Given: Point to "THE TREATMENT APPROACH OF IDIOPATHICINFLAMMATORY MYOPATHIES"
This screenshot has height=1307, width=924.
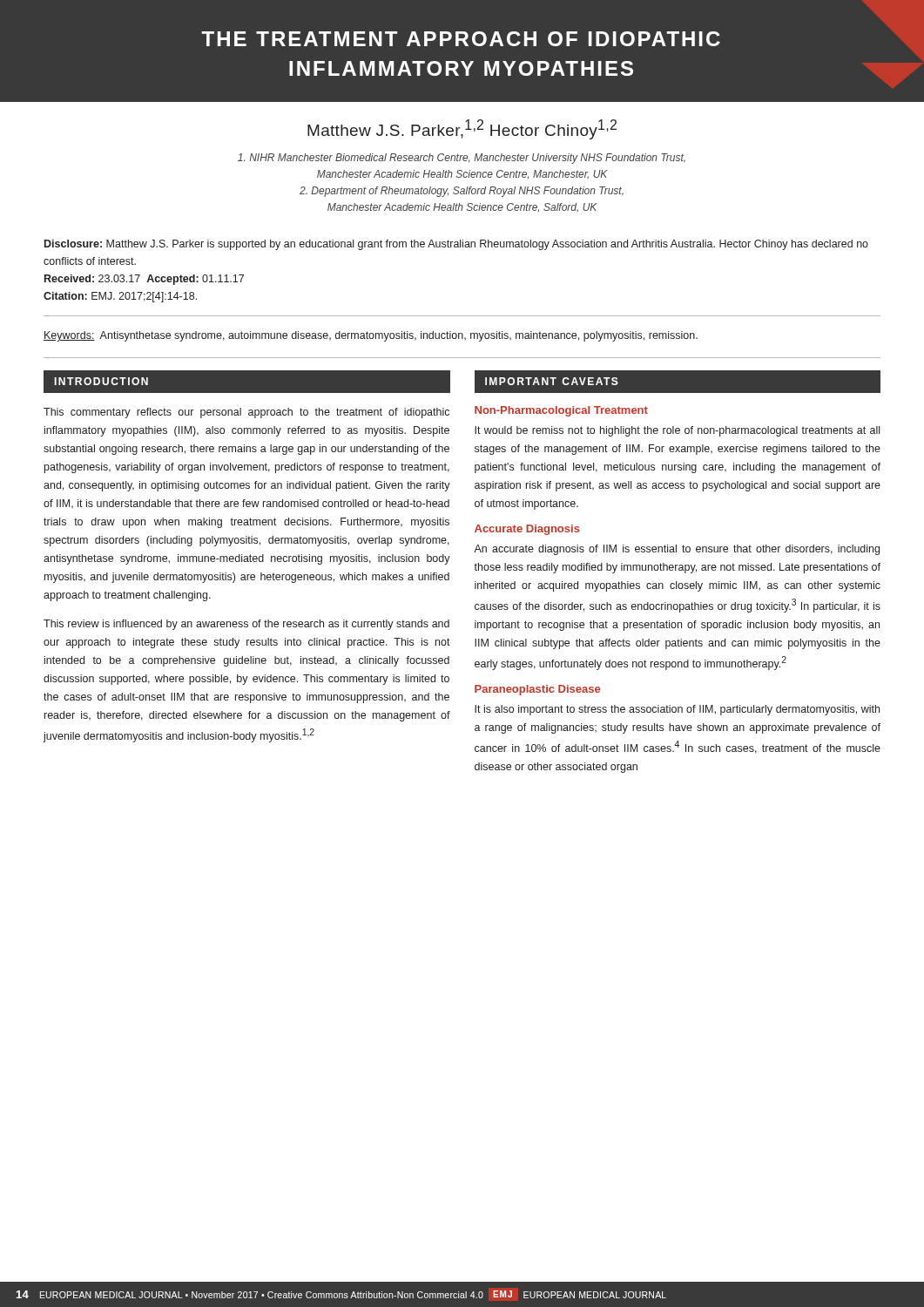Looking at the screenshot, I should point(501,44).
